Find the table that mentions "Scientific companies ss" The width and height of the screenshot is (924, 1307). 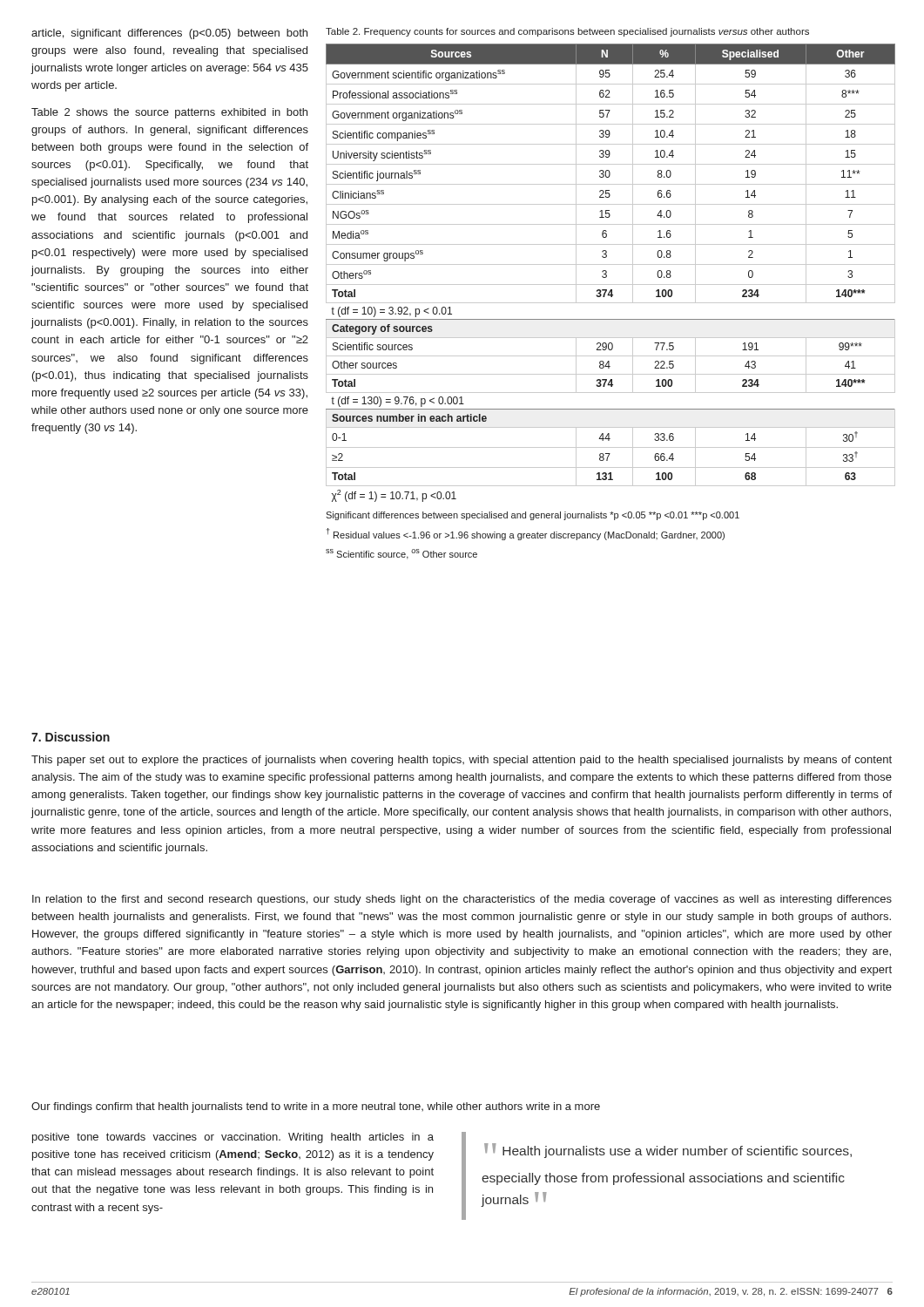tap(610, 302)
